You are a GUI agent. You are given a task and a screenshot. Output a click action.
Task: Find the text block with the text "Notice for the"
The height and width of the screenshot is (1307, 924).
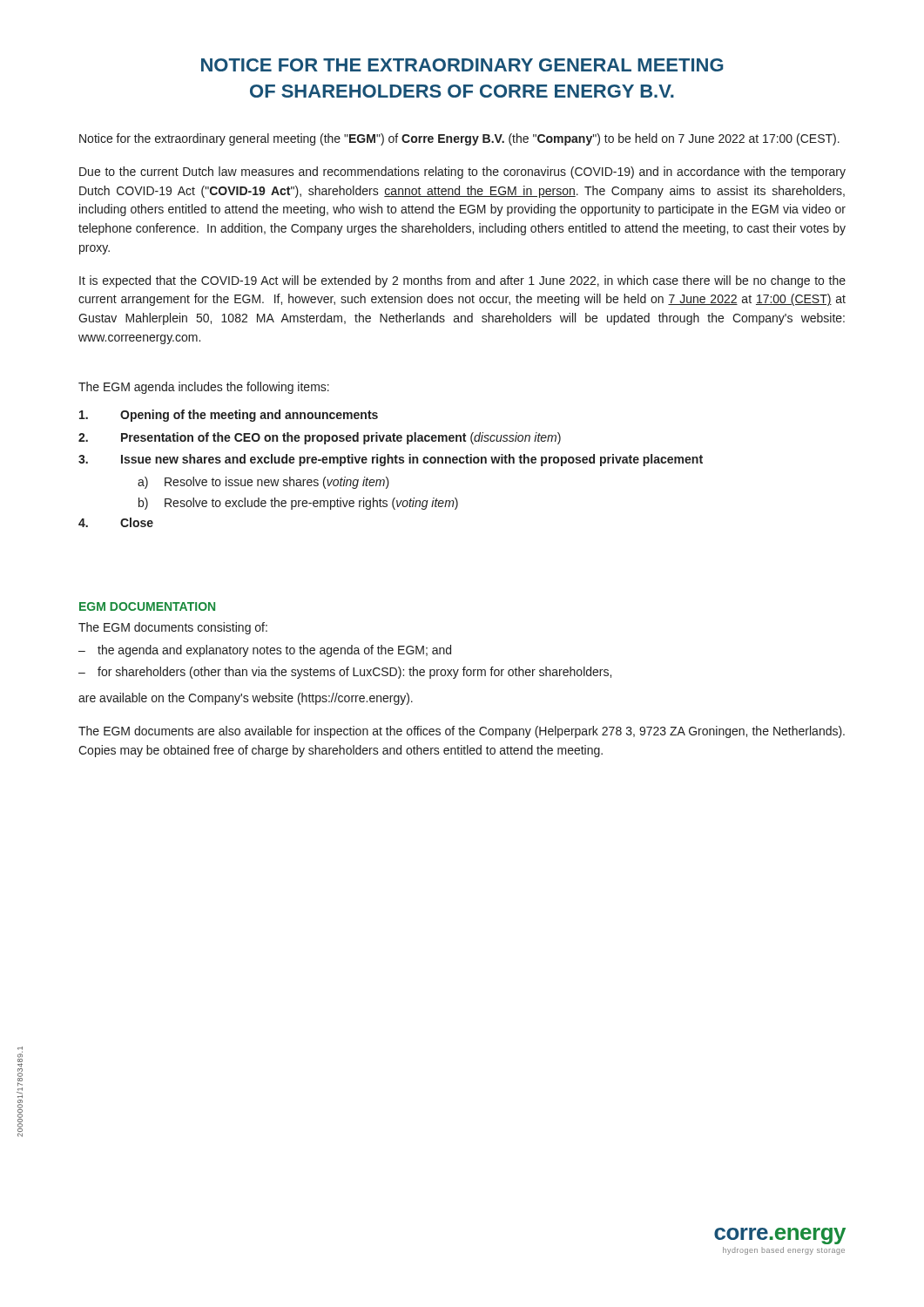(x=459, y=139)
